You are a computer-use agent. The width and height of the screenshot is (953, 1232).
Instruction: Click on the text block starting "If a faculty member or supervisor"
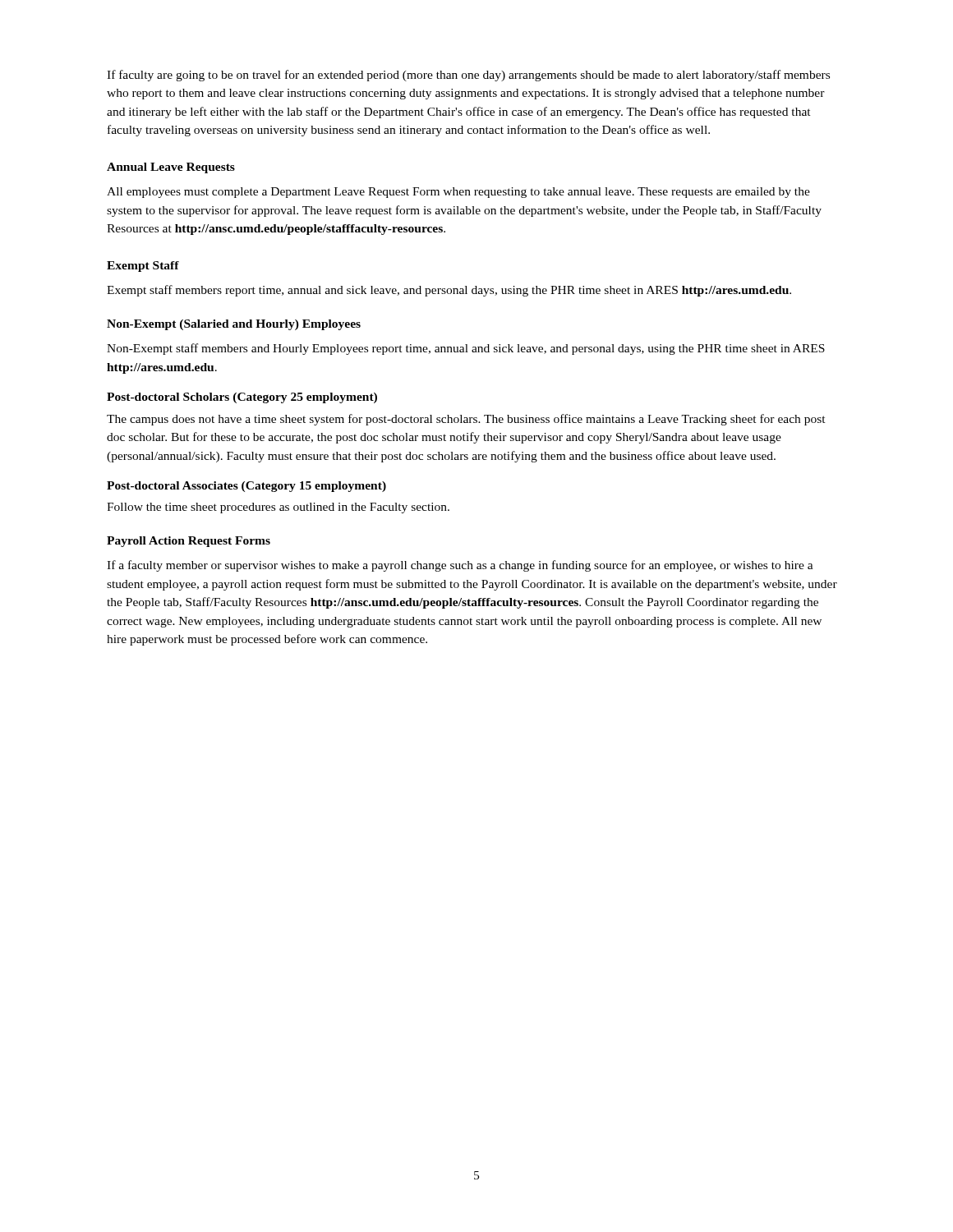pos(472,602)
